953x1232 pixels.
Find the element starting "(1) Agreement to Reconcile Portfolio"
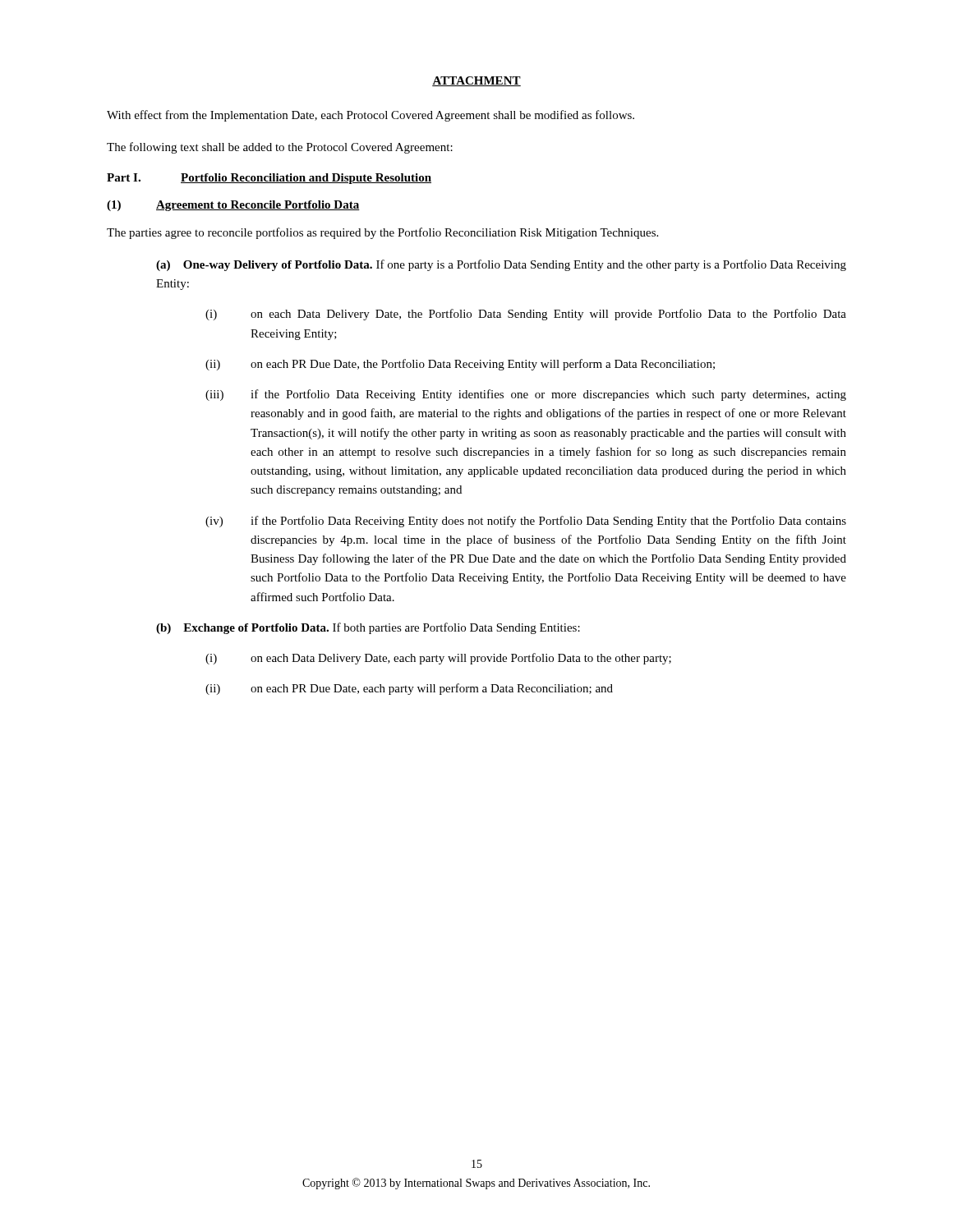233,205
